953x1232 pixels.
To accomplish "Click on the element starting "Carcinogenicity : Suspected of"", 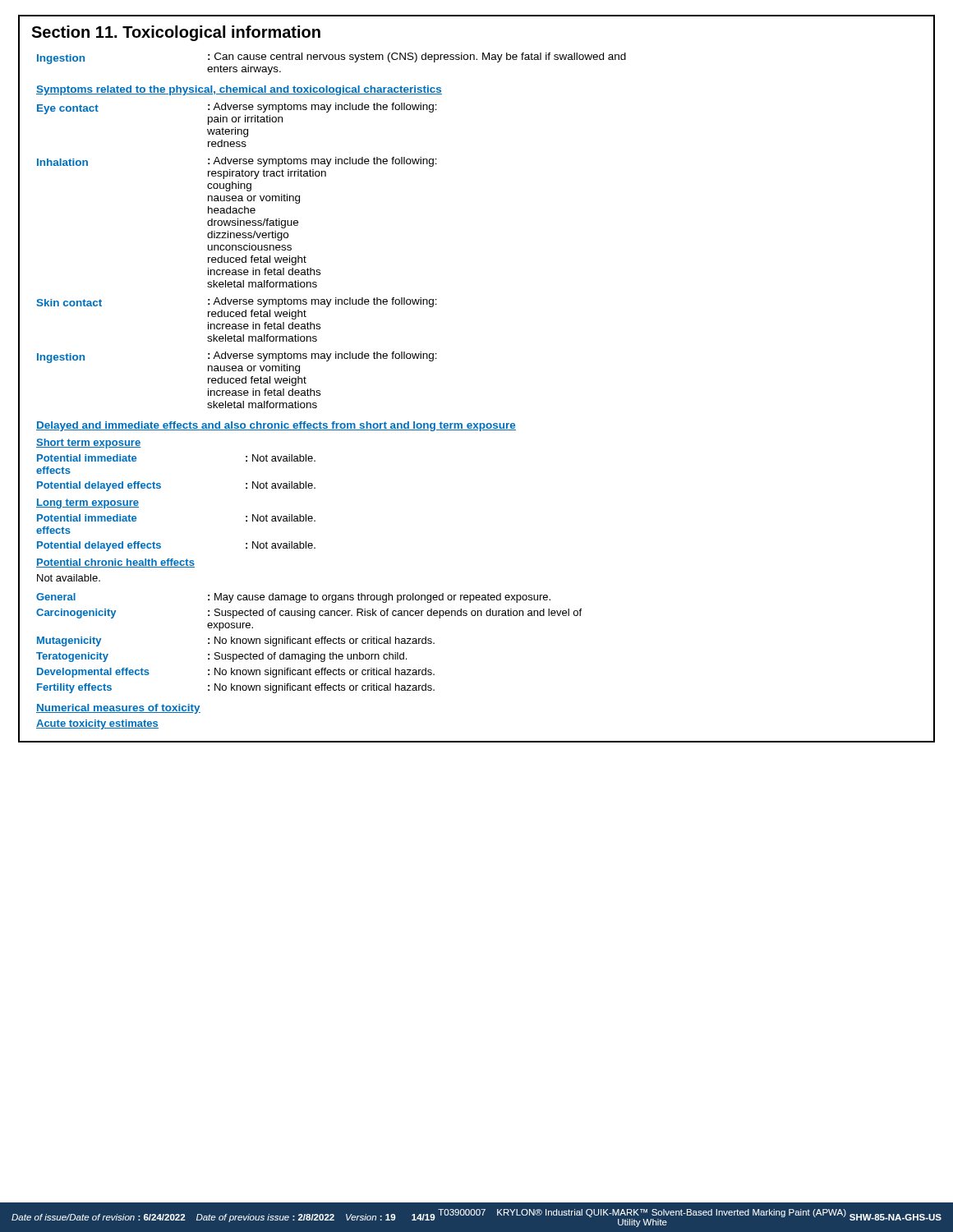I will 476,618.
